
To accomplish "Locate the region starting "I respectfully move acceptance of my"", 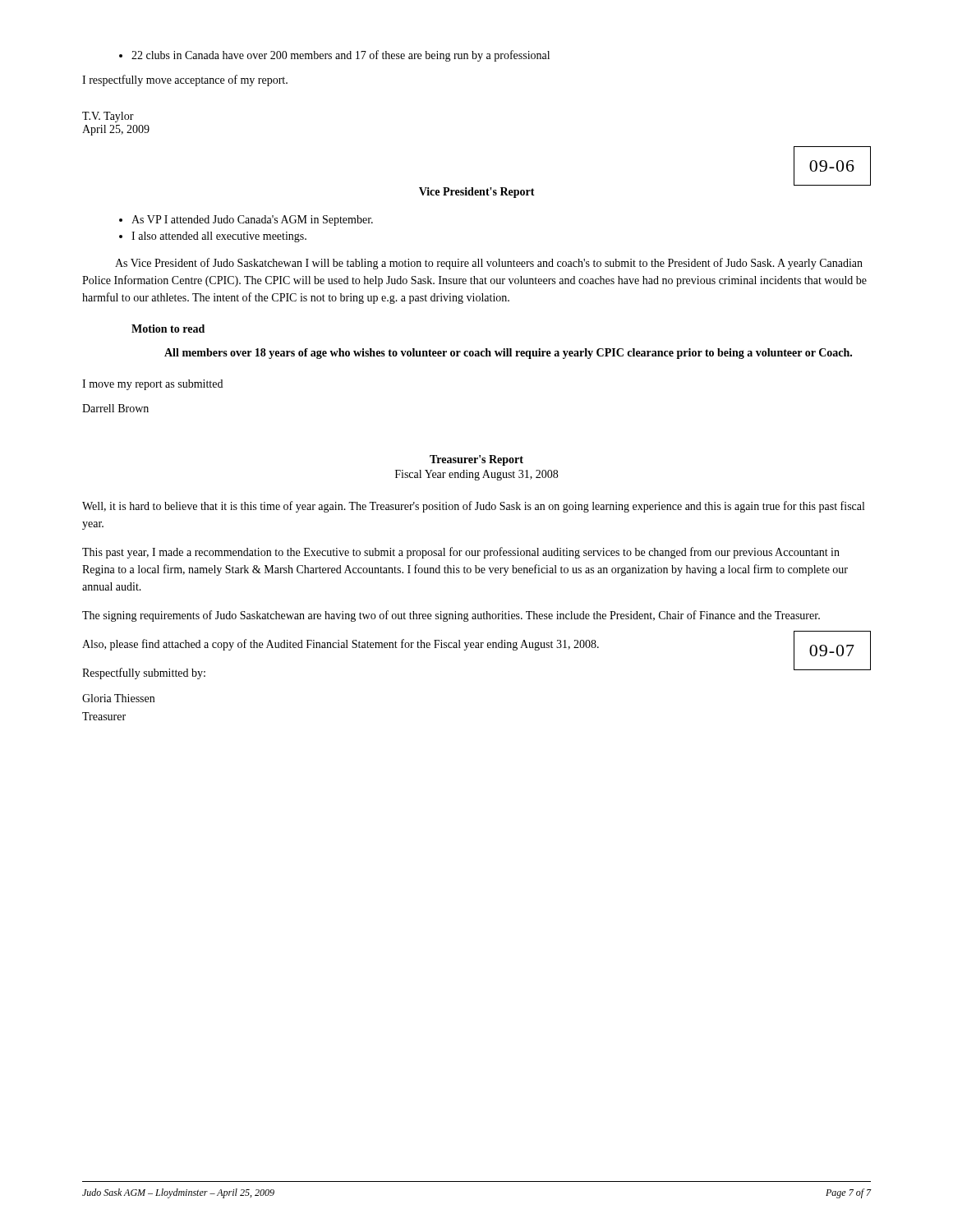I will [185, 80].
